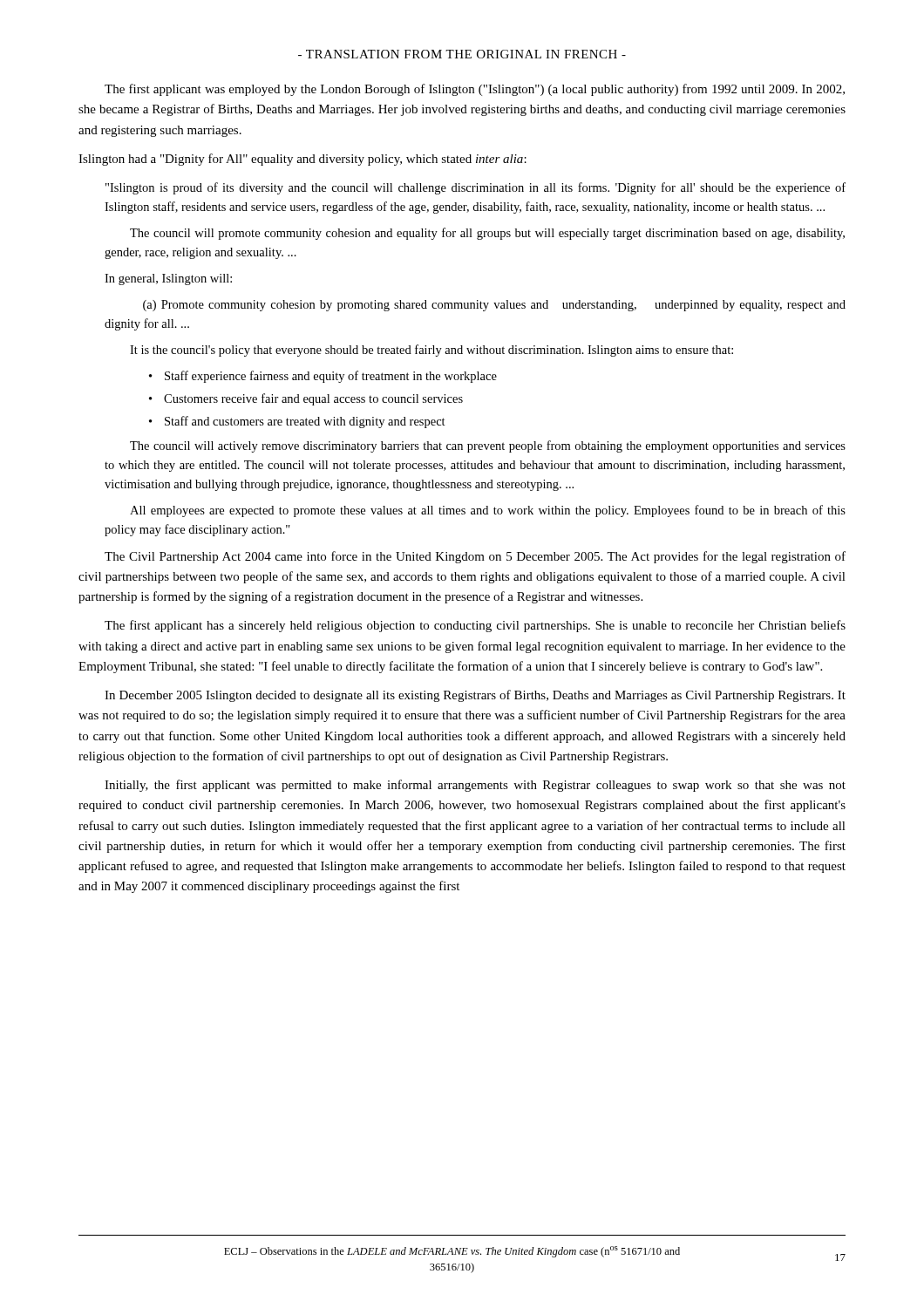Image resolution: width=924 pixels, height=1308 pixels.
Task: Click the passage that begins "The Civil Partnership Act 2004"
Action: click(462, 722)
